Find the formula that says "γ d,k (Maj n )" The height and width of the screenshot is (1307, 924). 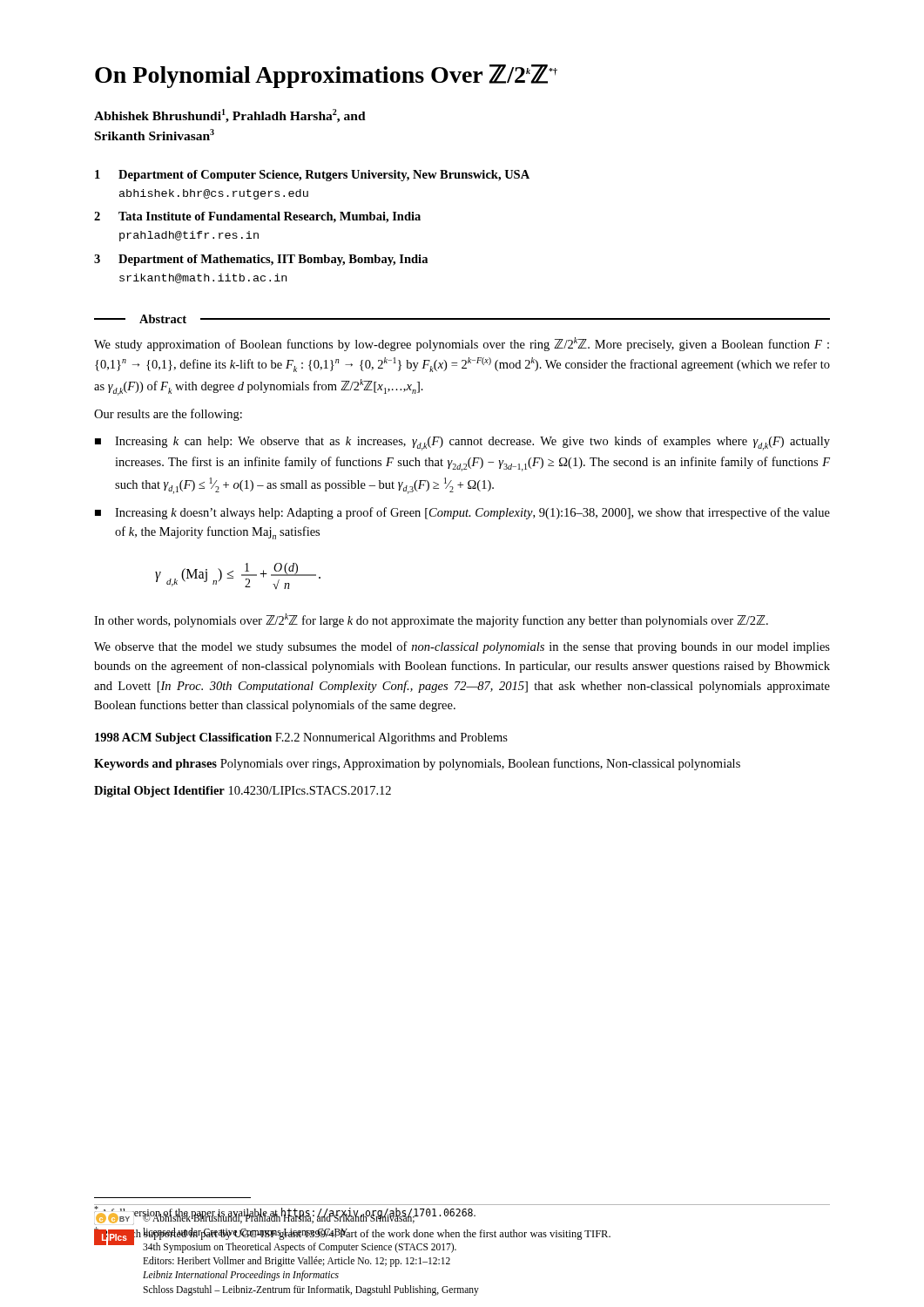[251, 575]
